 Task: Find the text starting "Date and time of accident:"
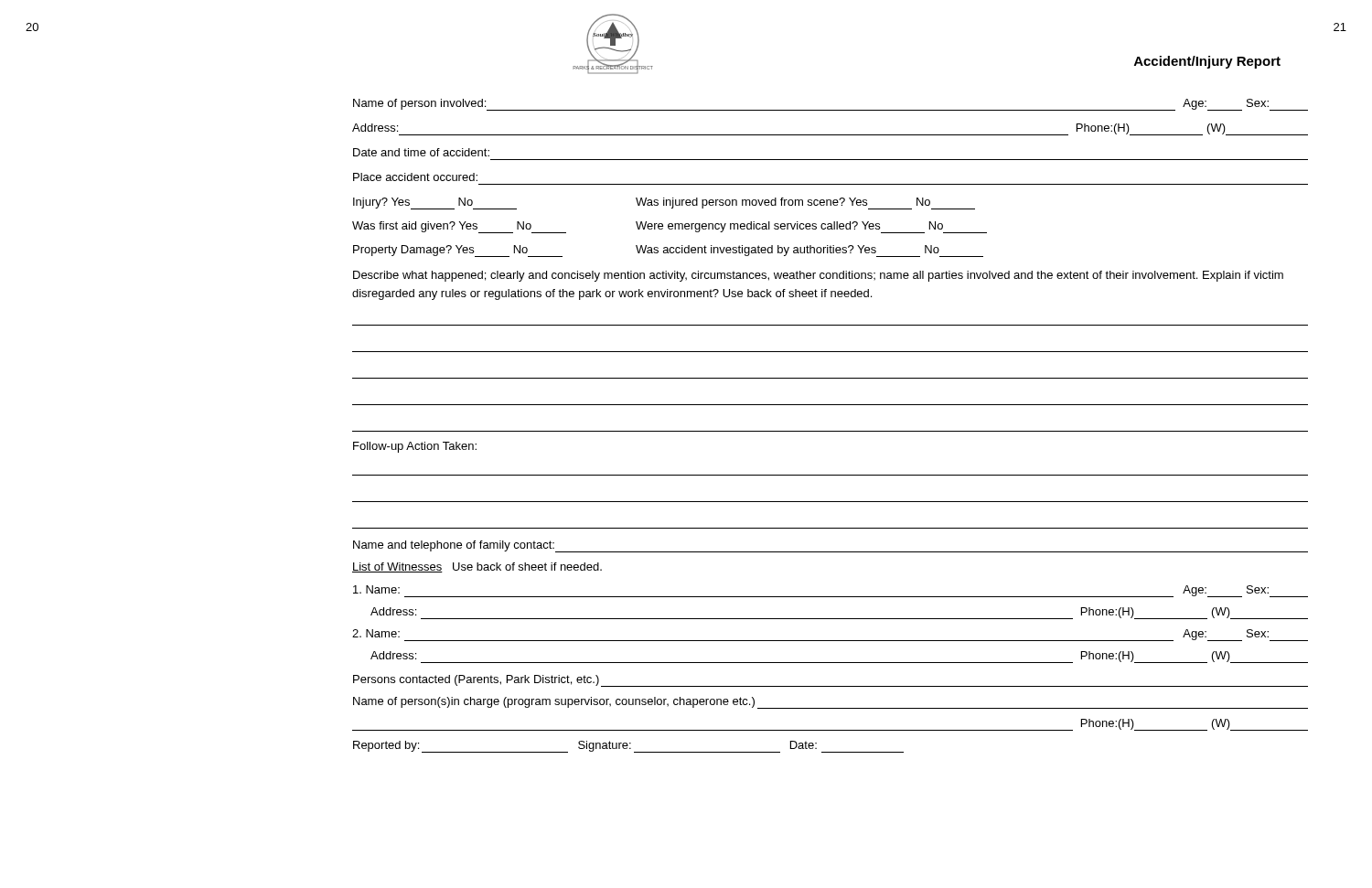coord(830,153)
